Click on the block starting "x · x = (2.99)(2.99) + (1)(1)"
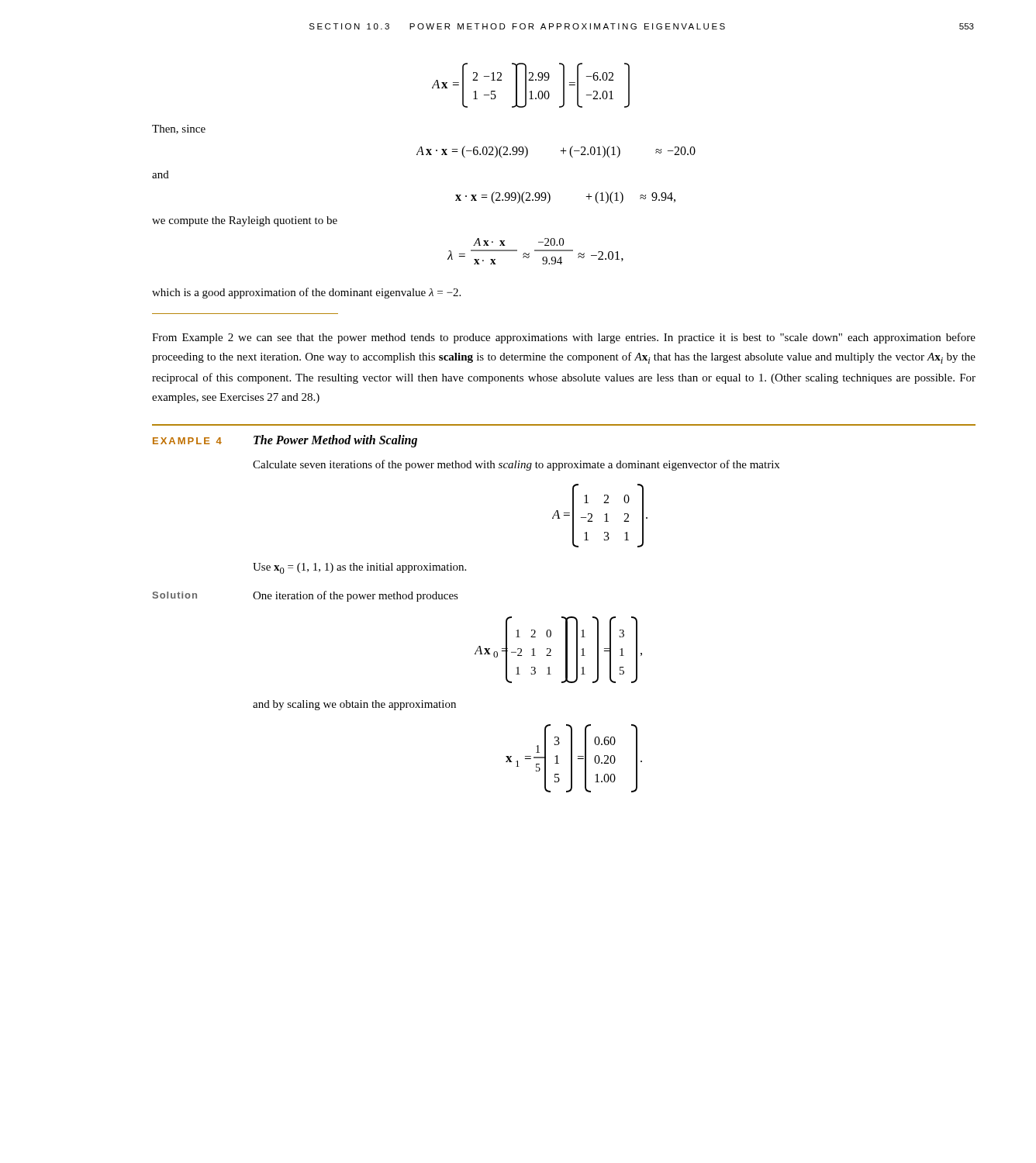Screen dimensions: 1163x1036 [579, 196]
